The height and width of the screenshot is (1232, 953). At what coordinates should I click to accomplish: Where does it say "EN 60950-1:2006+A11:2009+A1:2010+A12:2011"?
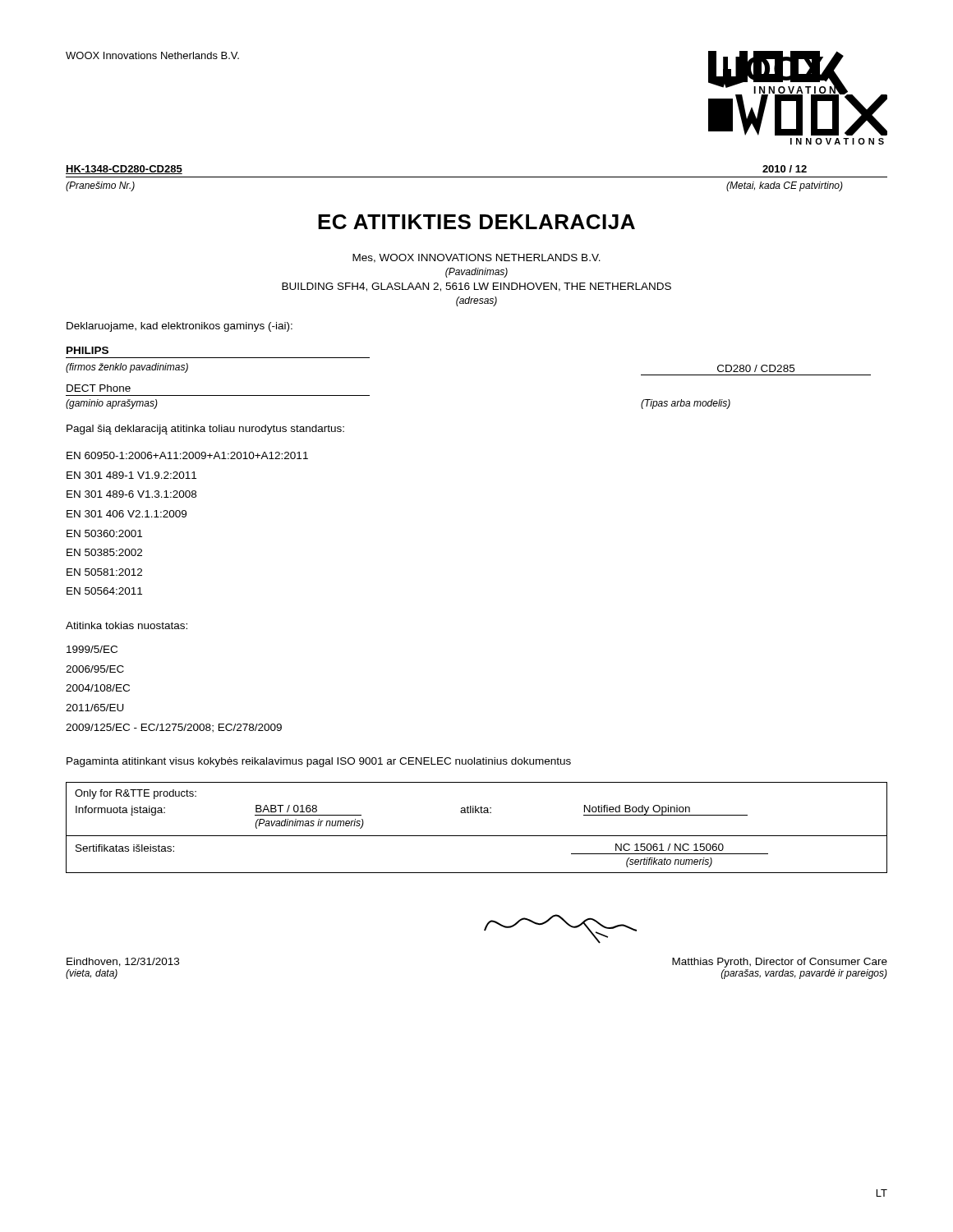187,455
